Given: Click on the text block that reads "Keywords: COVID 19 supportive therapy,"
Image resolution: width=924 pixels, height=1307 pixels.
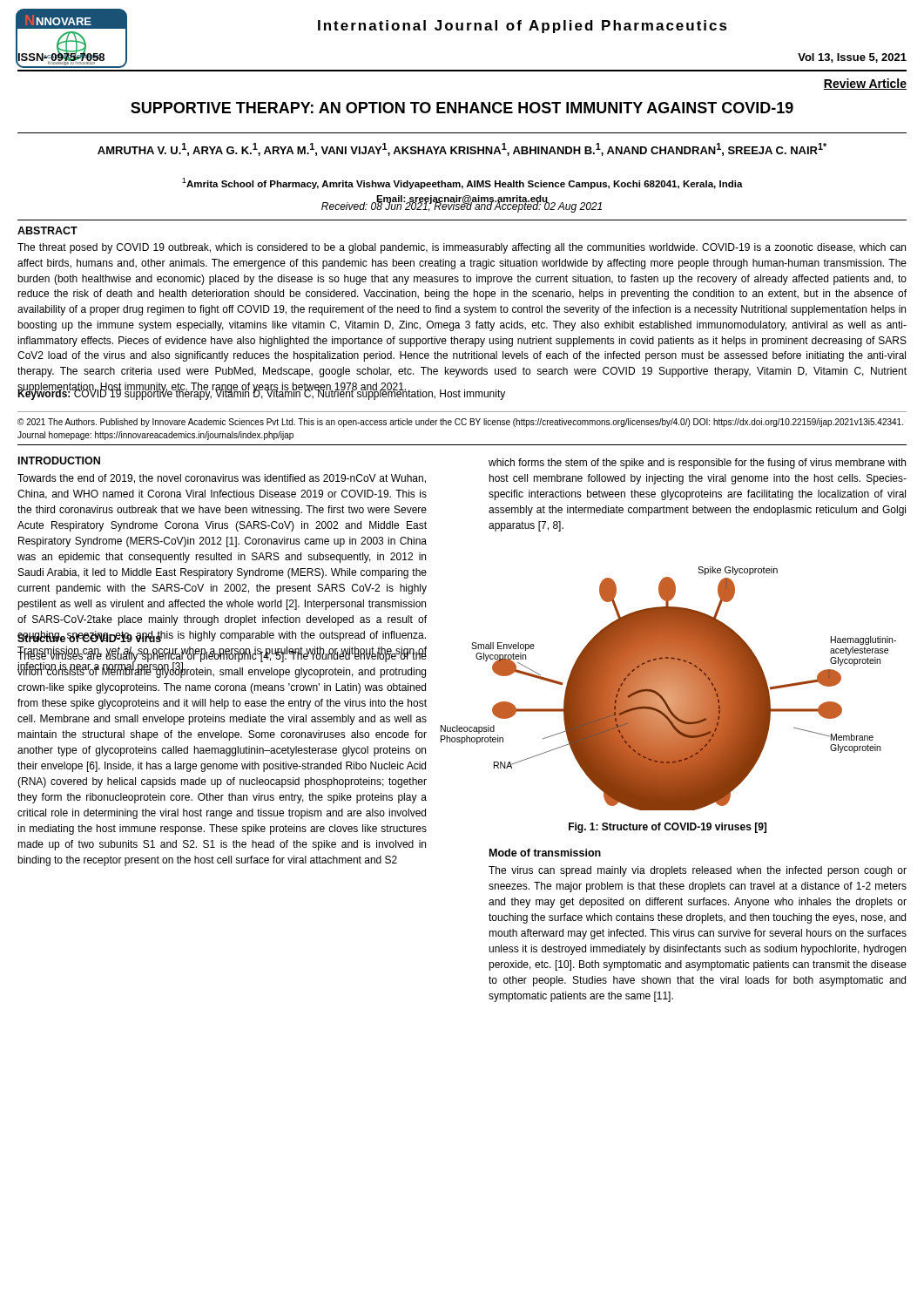Looking at the screenshot, I should coord(261,394).
